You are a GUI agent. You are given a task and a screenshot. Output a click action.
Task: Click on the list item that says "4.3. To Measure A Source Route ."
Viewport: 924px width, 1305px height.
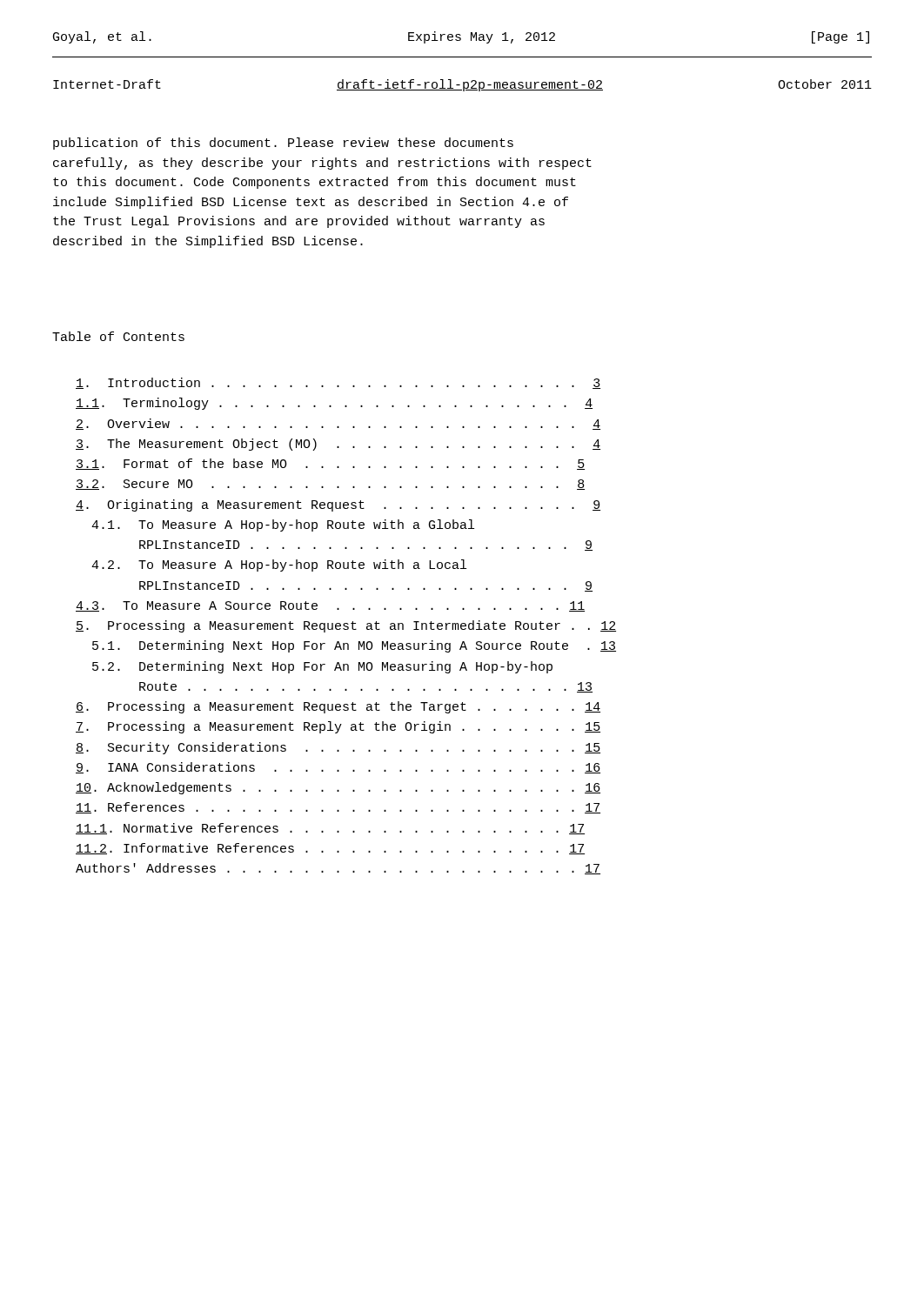click(x=462, y=607)
